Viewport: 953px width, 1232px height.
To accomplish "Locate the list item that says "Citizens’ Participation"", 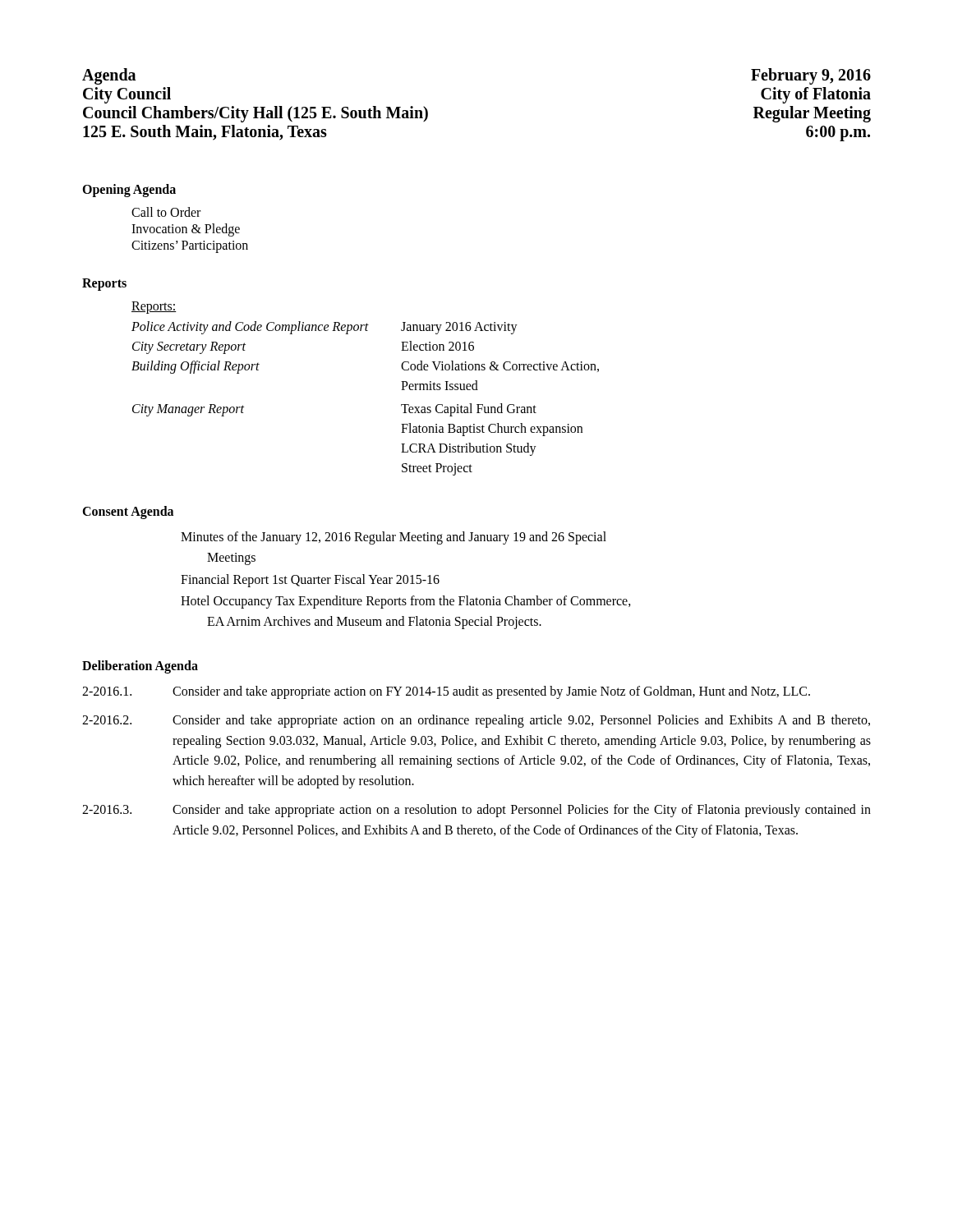I will [190, 245].
